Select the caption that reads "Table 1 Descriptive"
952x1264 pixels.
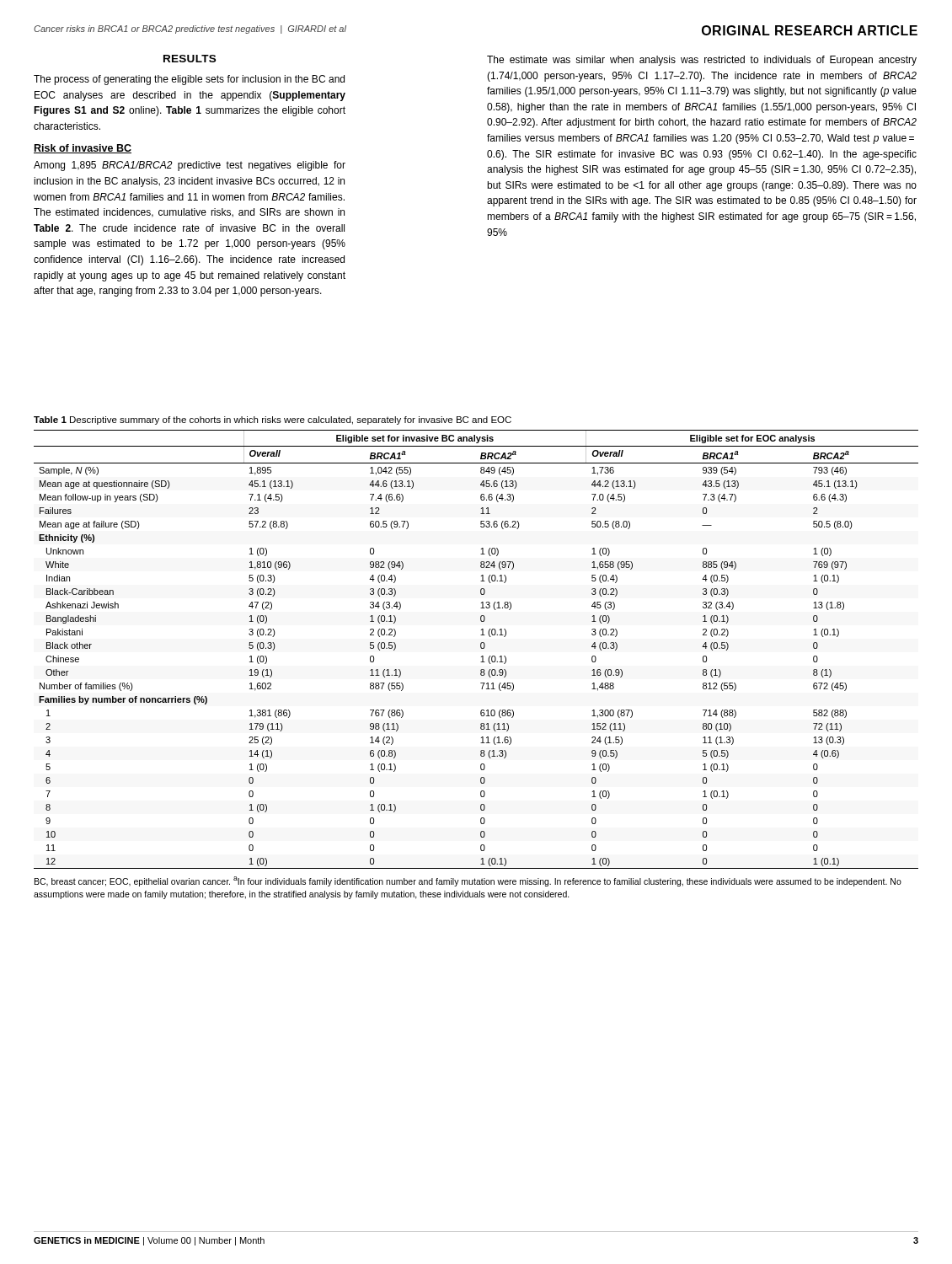click(273, 420)
